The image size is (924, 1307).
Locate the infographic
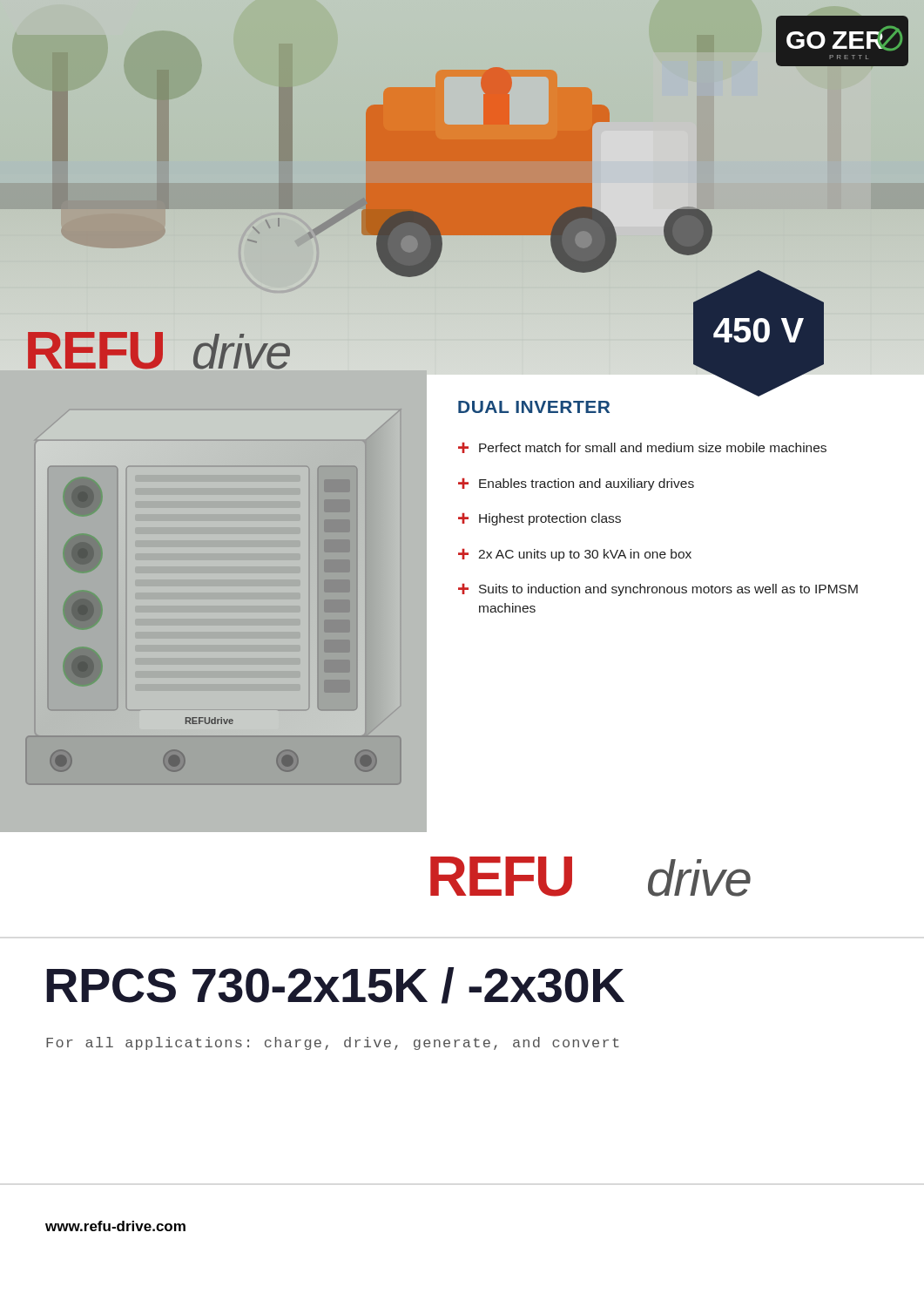tap(759, 333)
